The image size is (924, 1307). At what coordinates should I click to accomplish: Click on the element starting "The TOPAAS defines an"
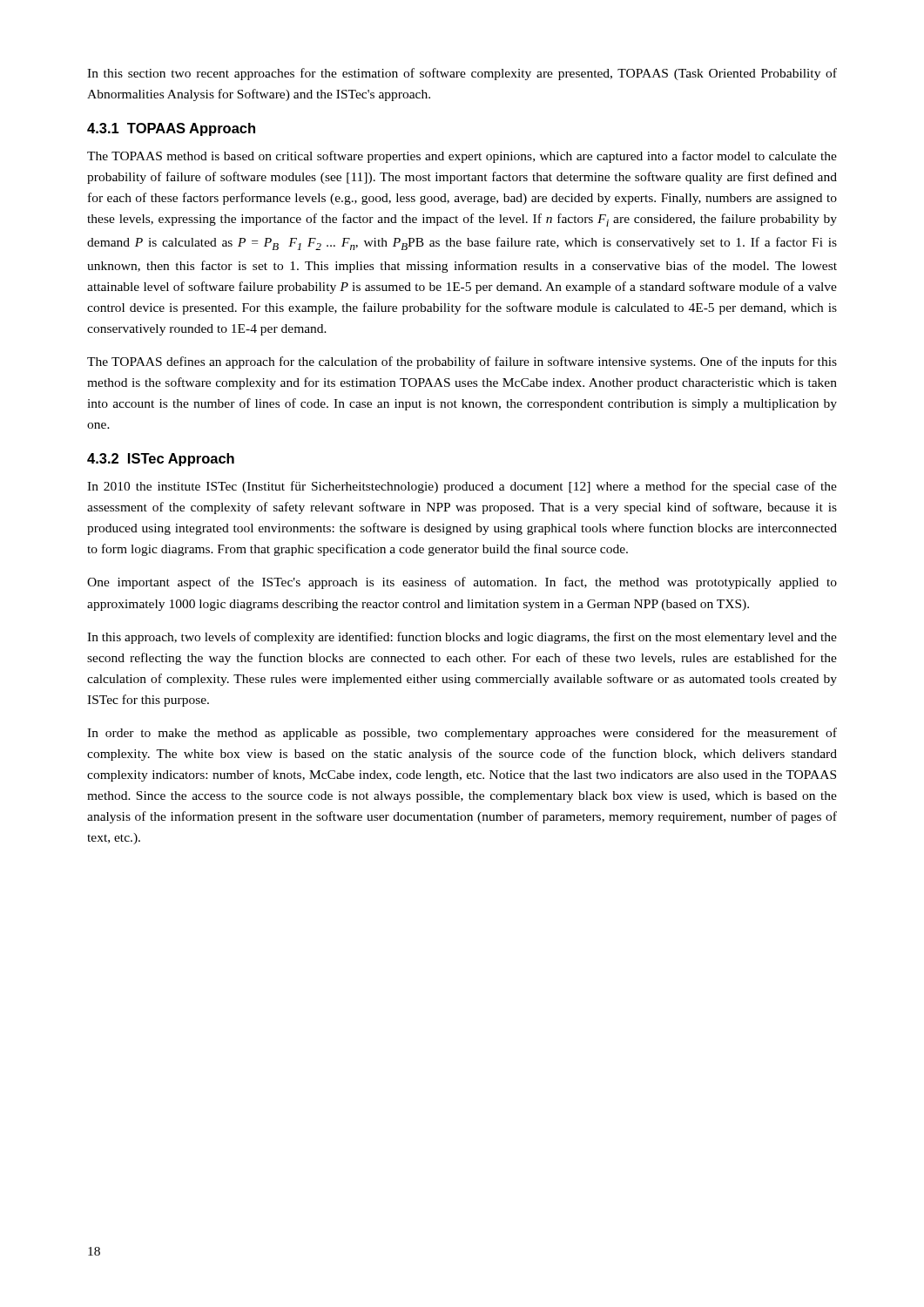pos(462,393)
